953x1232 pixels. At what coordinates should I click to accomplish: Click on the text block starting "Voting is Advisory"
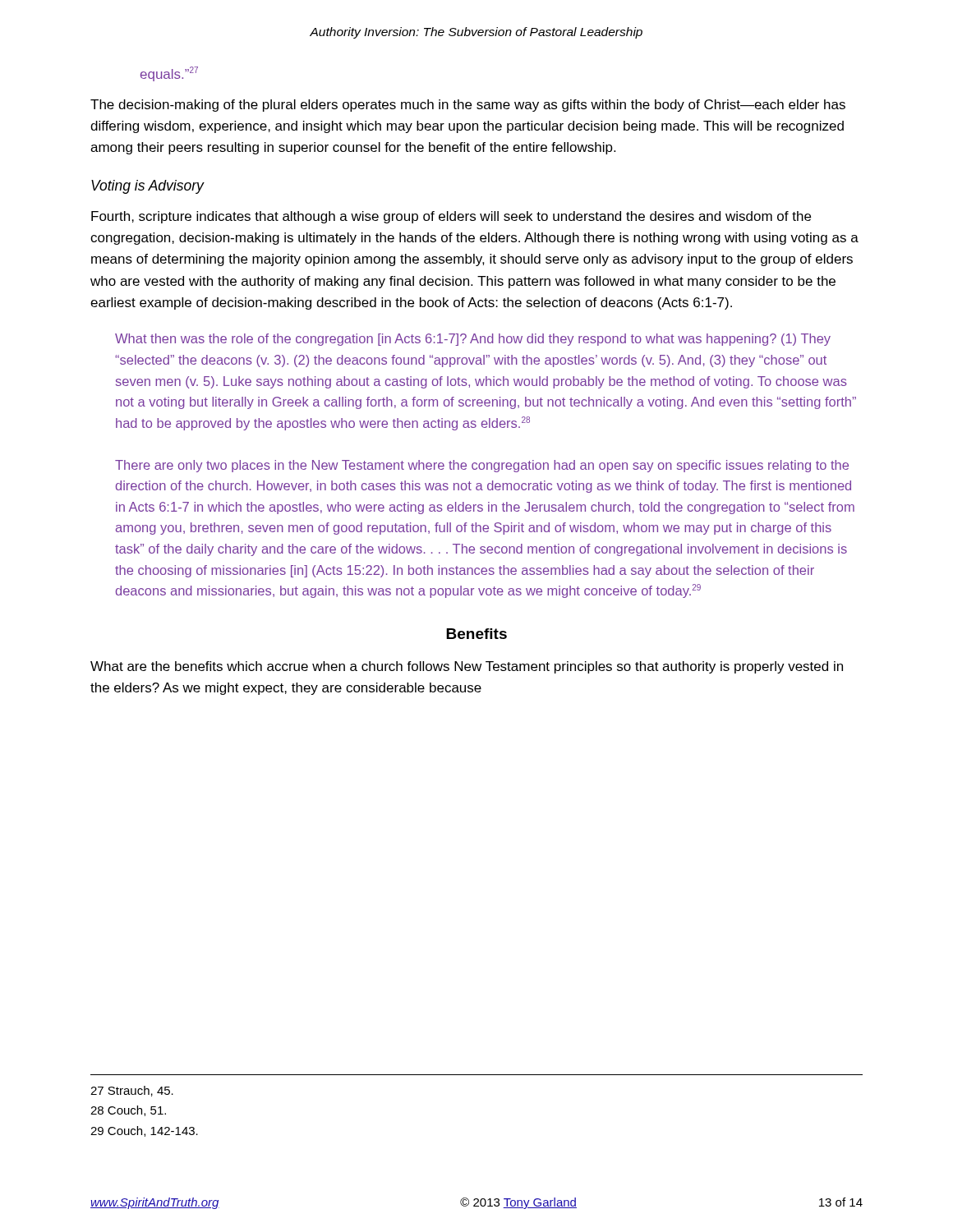click(147, 185)
